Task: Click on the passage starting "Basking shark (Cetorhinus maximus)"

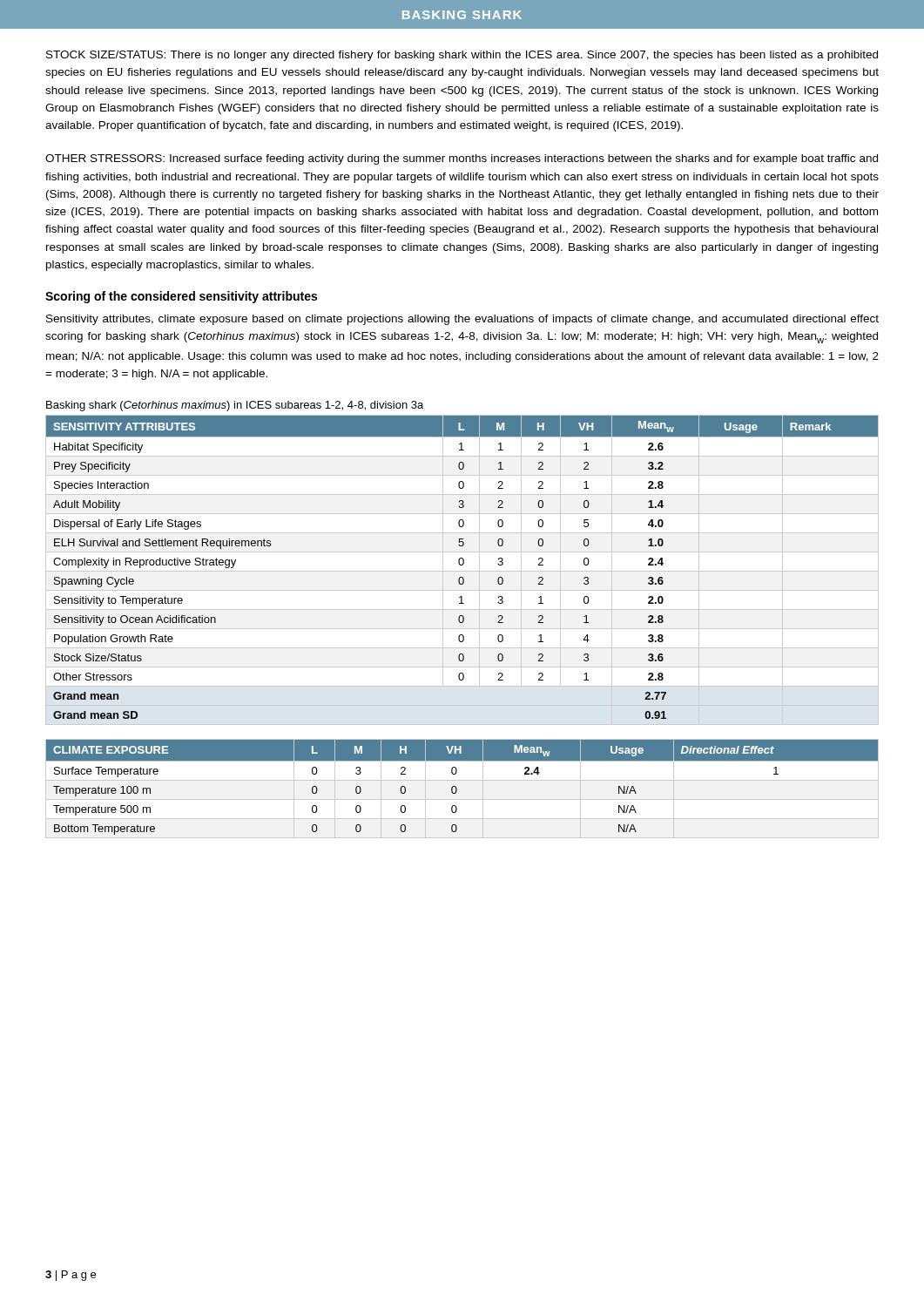Action: point(234,405)
